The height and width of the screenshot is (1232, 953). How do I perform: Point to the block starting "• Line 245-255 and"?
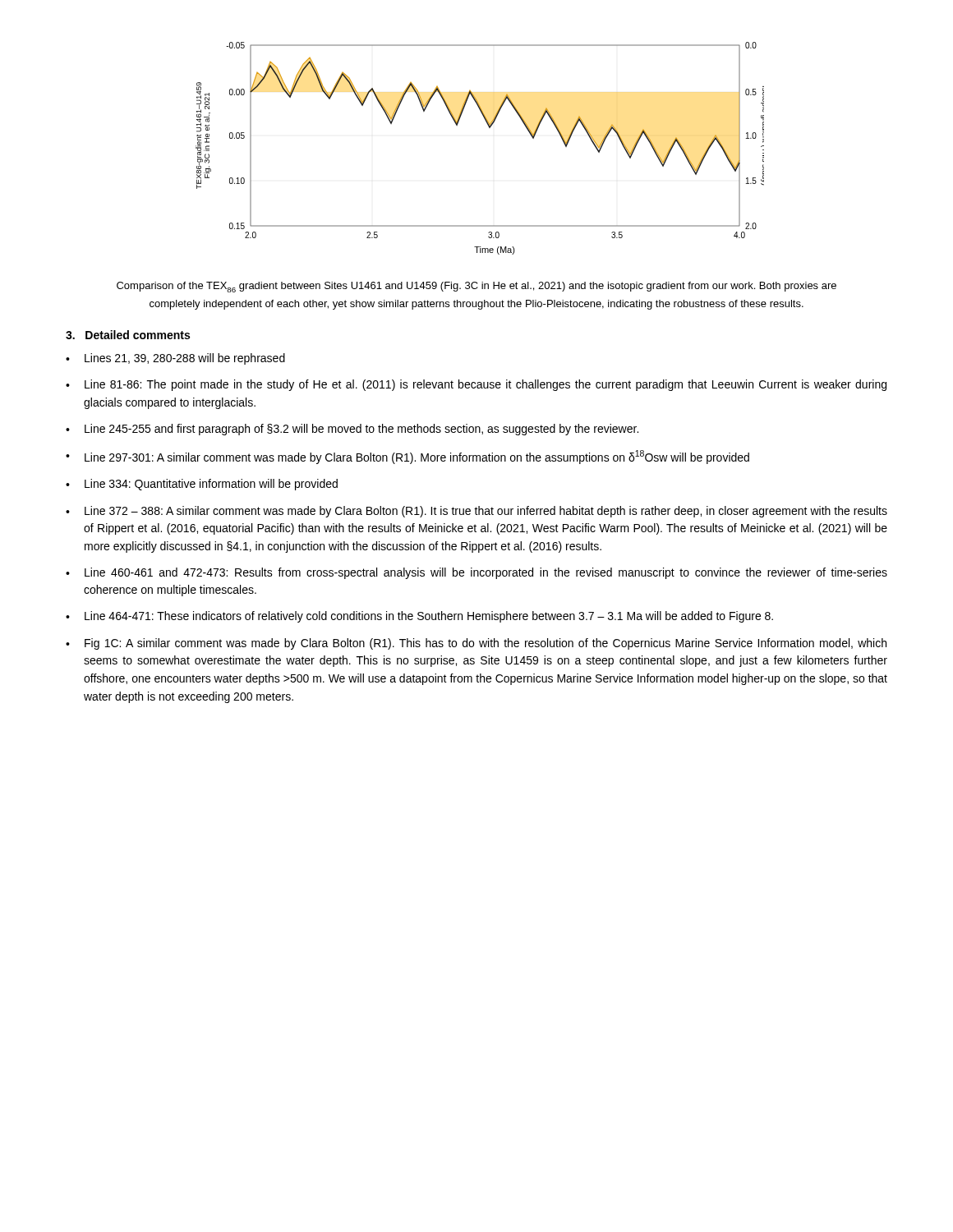point(476,430)
